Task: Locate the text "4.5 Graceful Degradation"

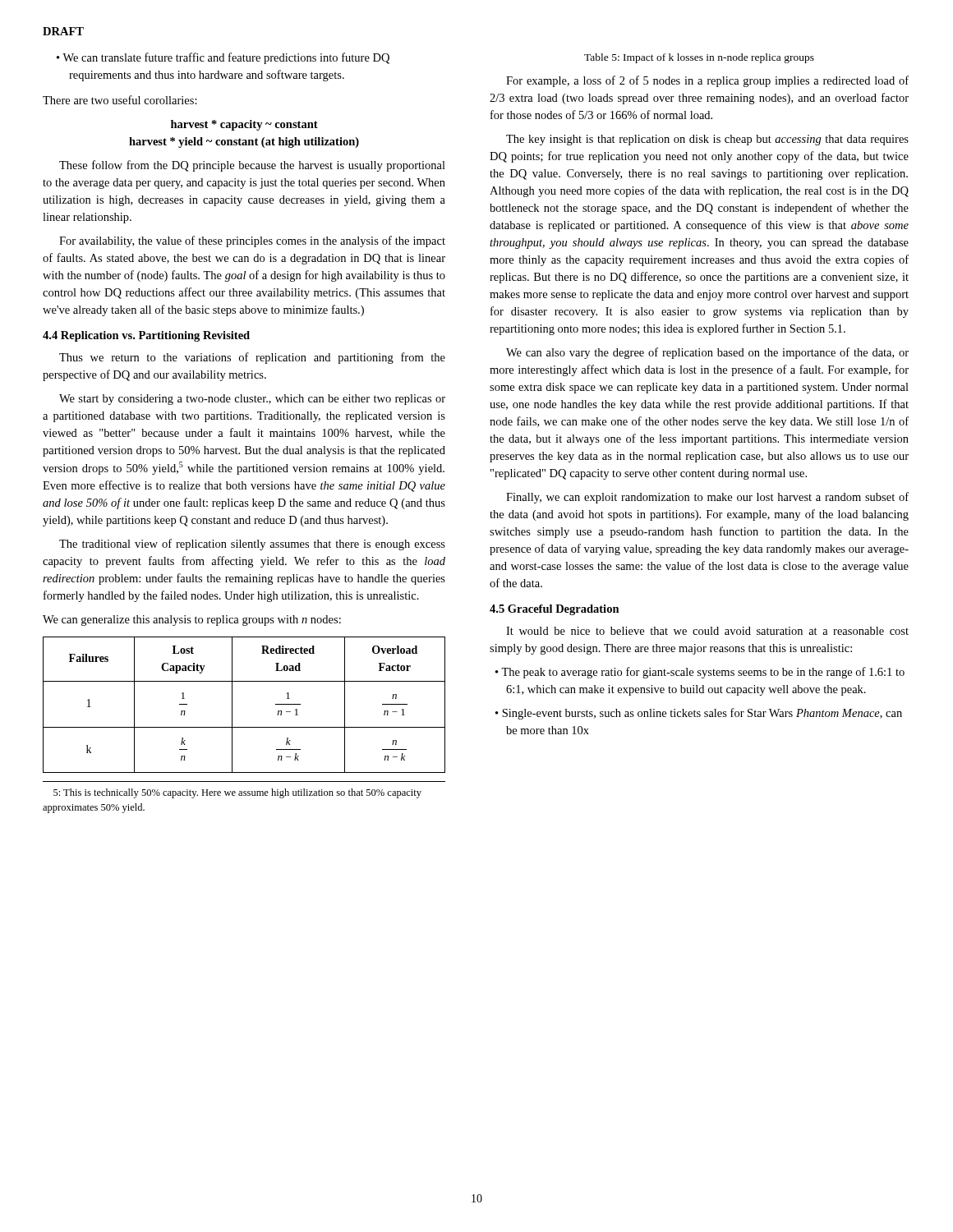Action: (x=554, y=609)
